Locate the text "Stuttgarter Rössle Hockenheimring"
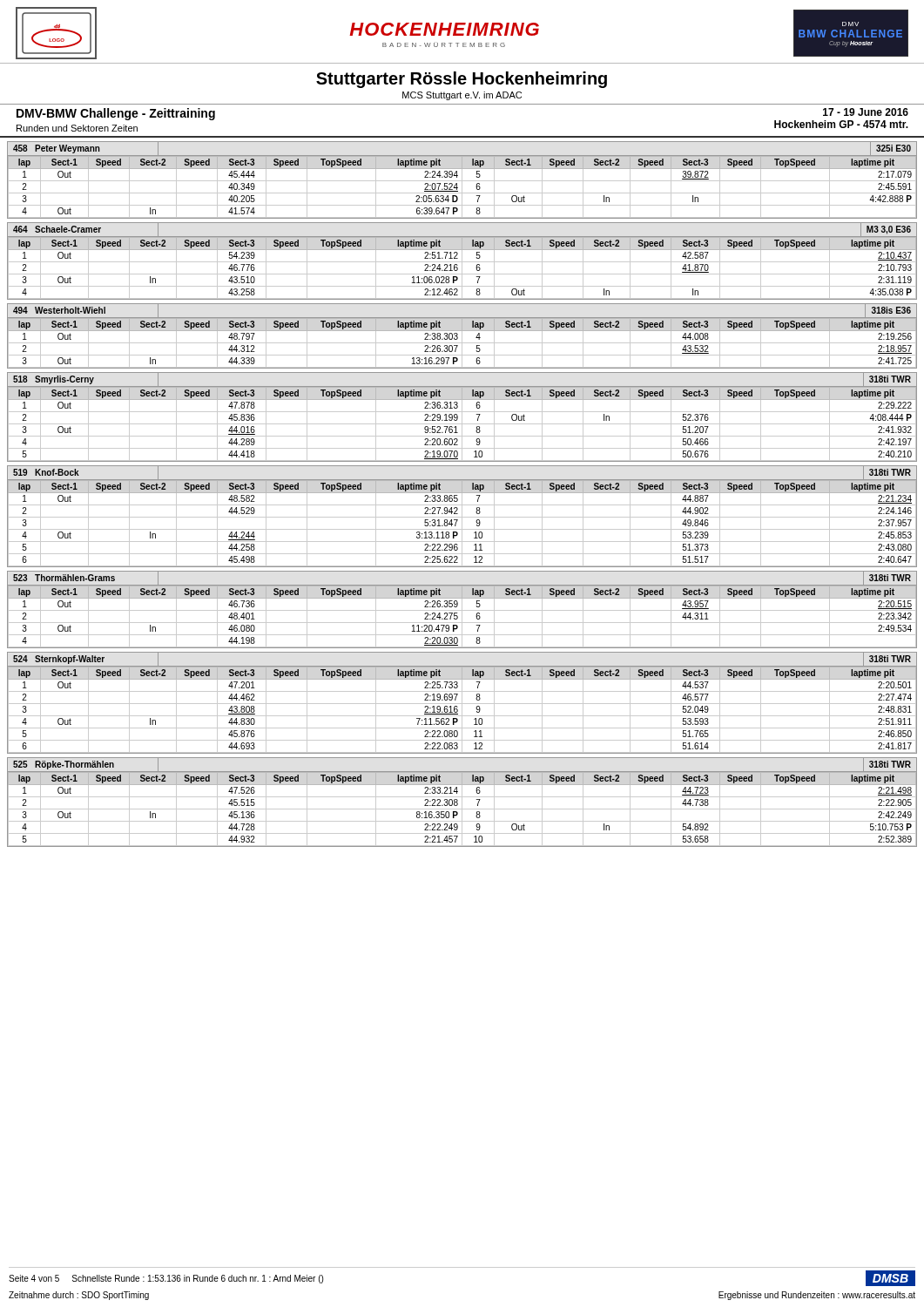Viewport: 924px width, 1307px height. [x=462, y=78]
